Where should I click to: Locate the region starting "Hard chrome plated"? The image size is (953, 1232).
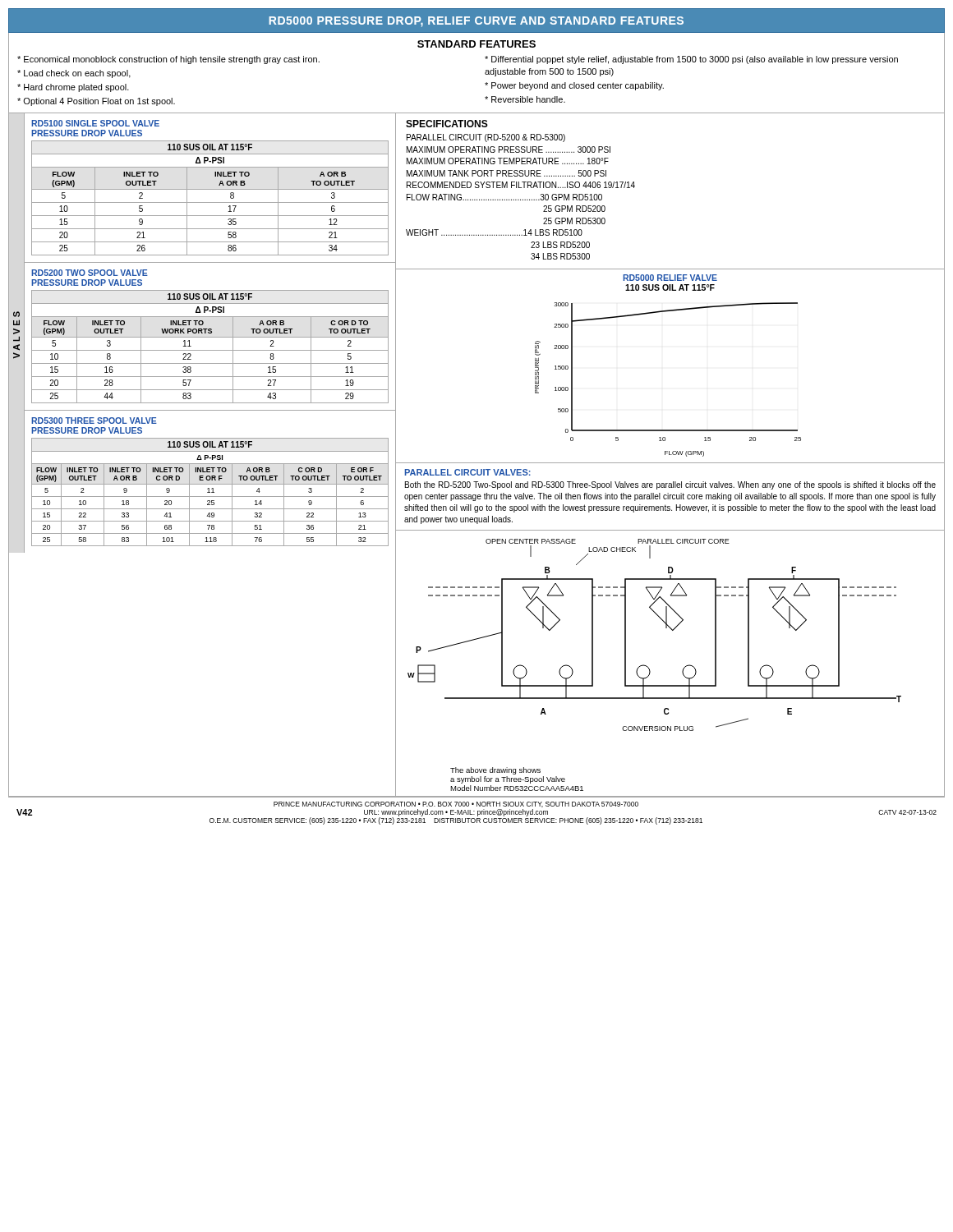(73, 87)
